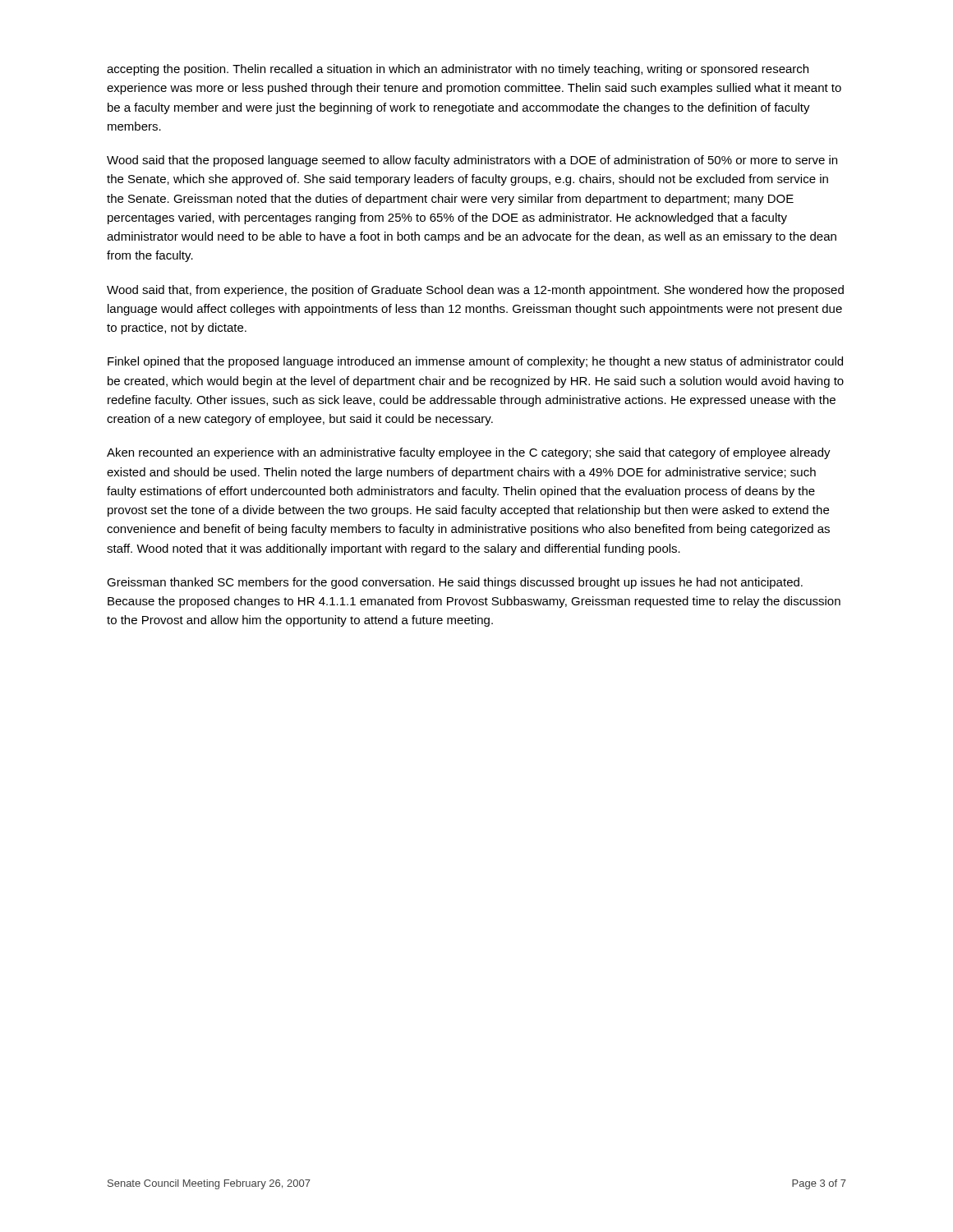Find the block on this page that starts "Wood said that, from experience, the position of"

[476, 308]
